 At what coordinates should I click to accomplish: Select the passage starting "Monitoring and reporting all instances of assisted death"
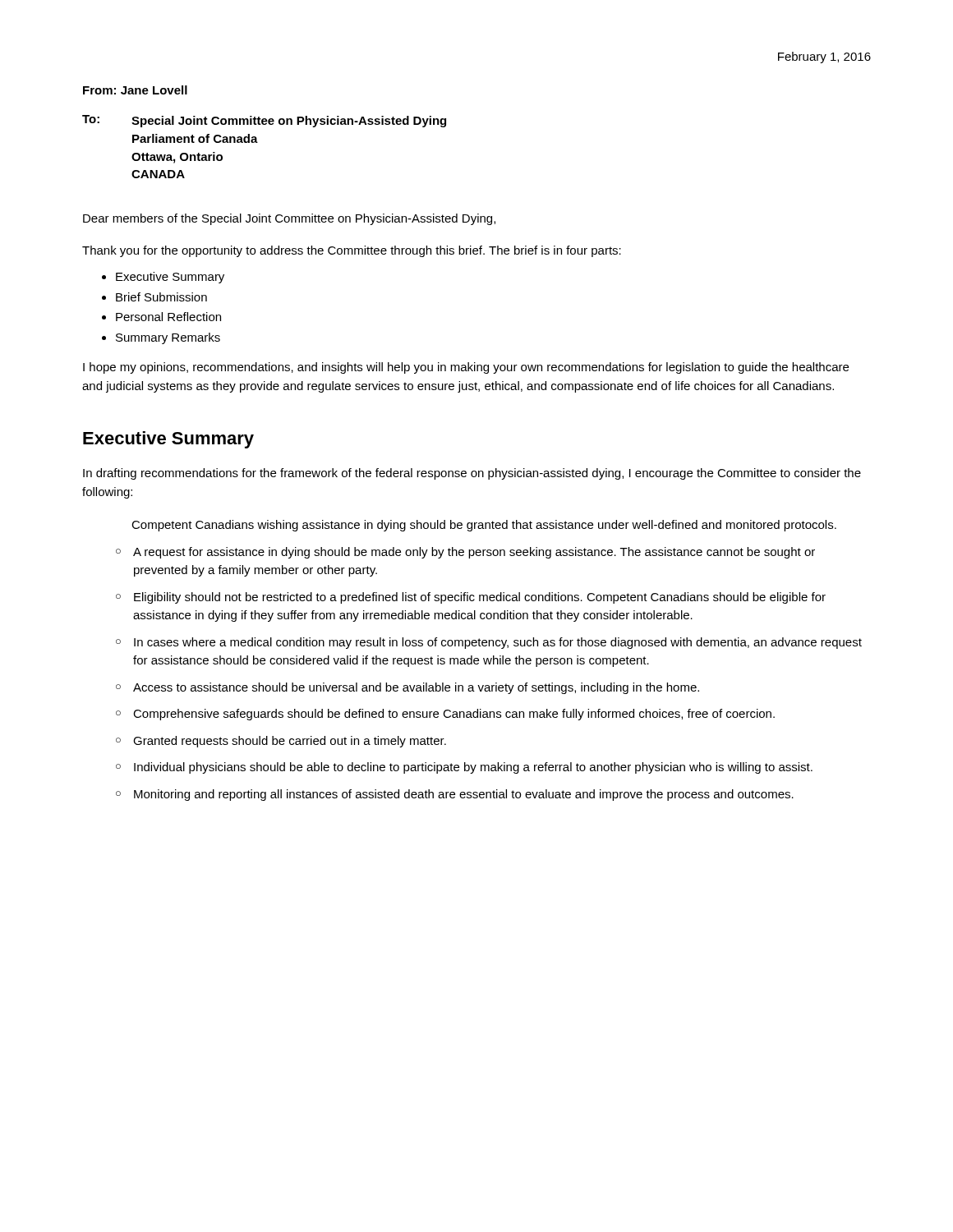tap(464, 793)
